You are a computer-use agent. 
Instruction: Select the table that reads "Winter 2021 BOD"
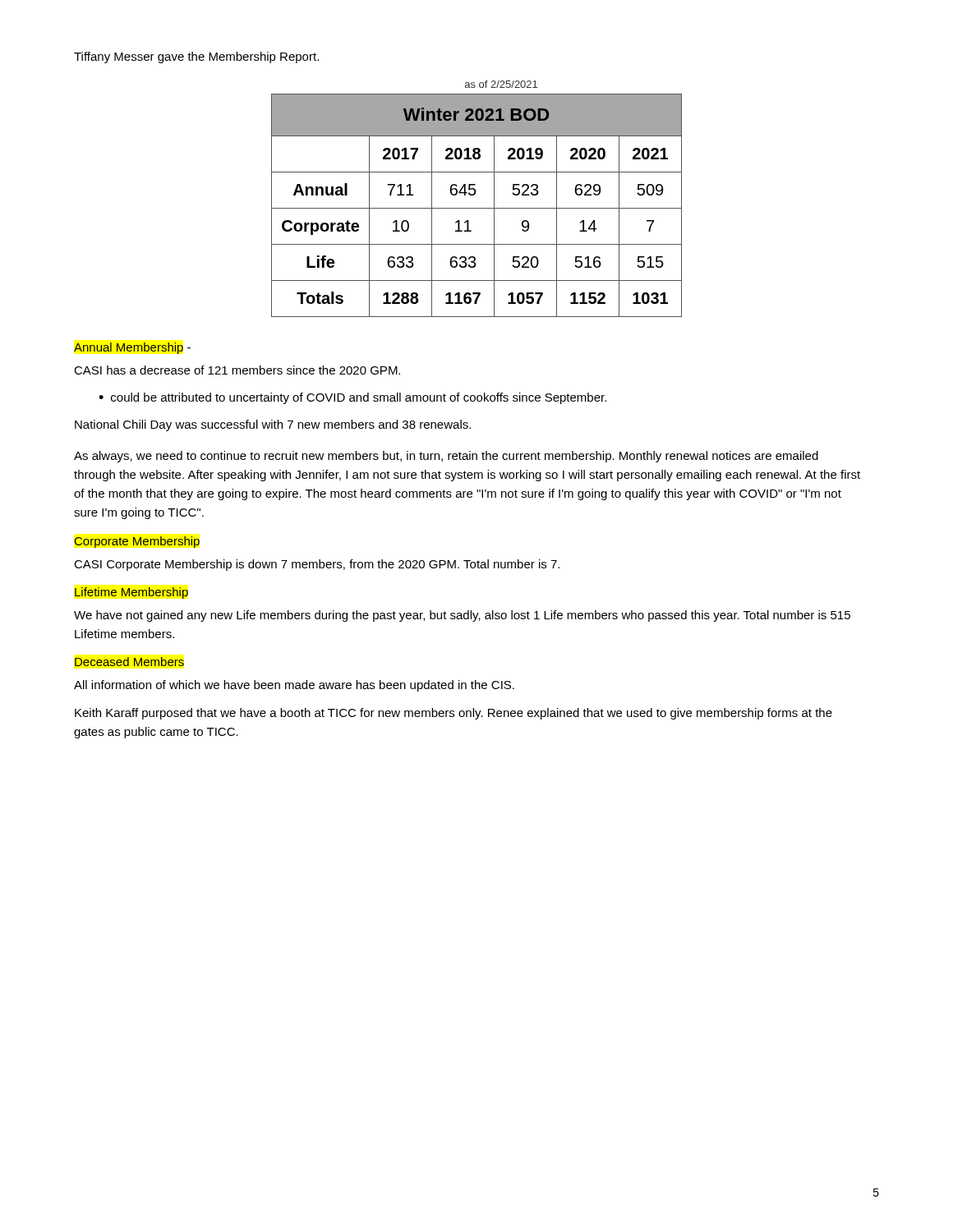pos(476,197)
